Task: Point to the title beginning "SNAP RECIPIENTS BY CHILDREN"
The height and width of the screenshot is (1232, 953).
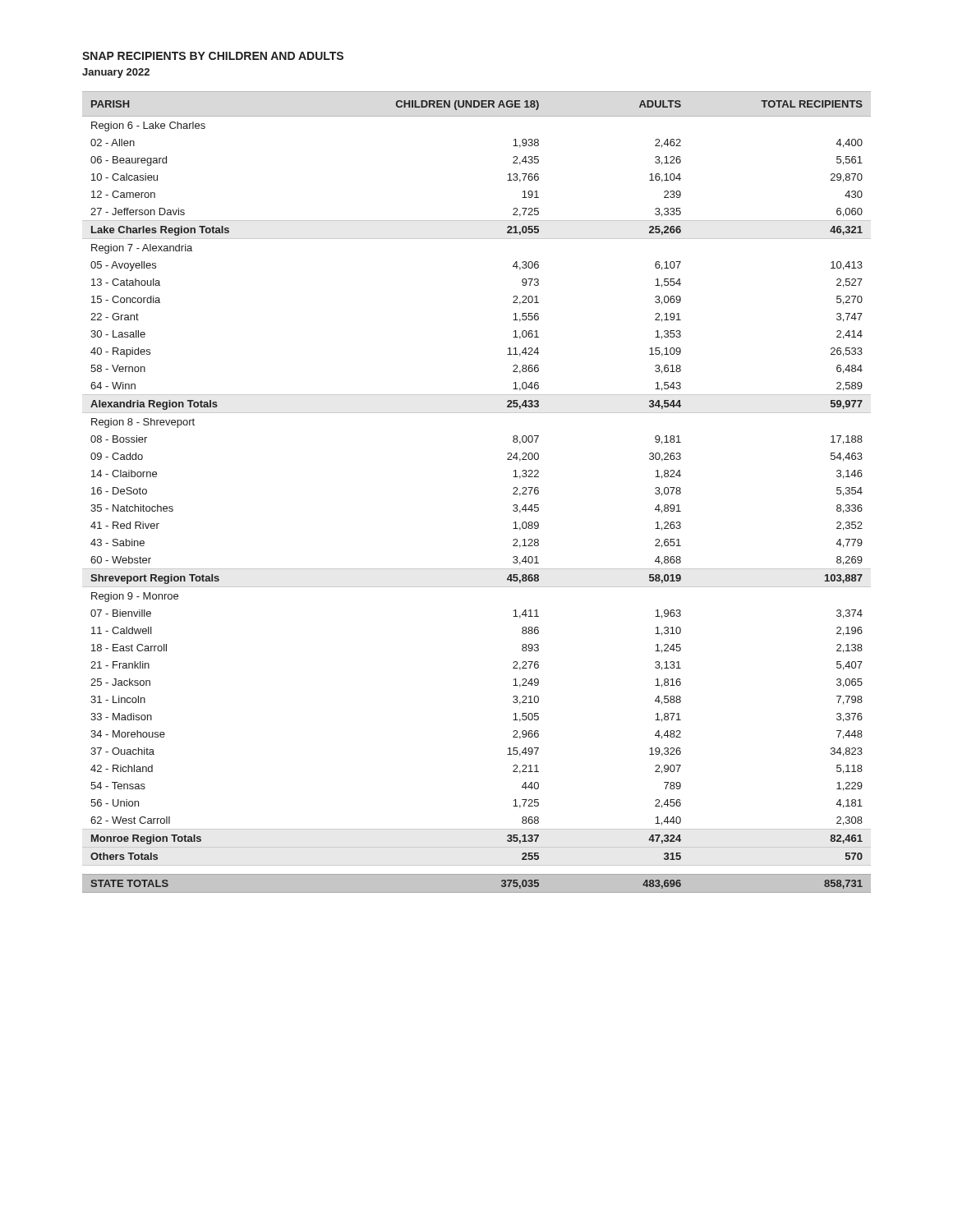Action: pos(213,56)
